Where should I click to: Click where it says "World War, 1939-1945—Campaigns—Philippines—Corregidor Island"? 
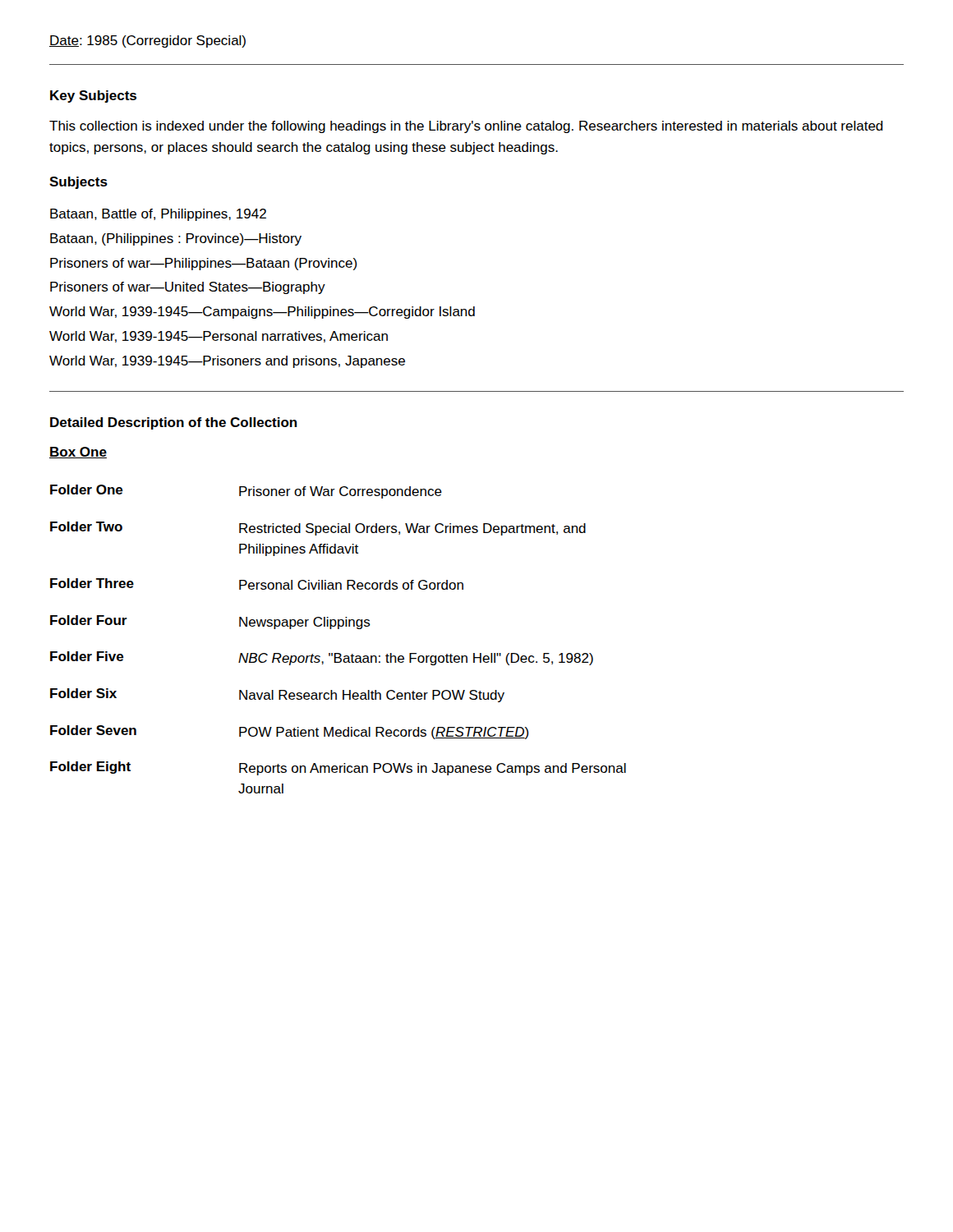[262, 312]
